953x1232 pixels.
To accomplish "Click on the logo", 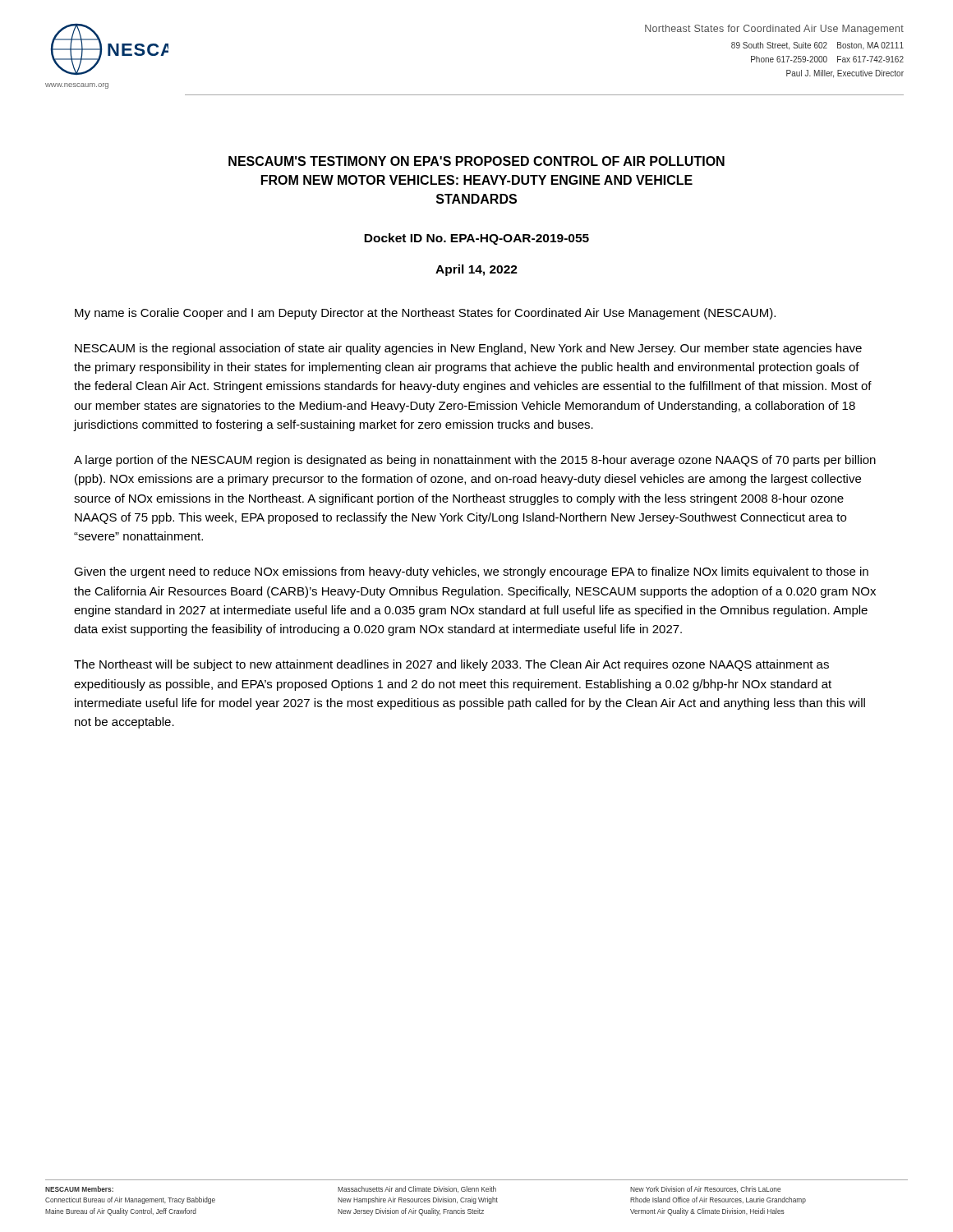I will [x=109, y=55].
